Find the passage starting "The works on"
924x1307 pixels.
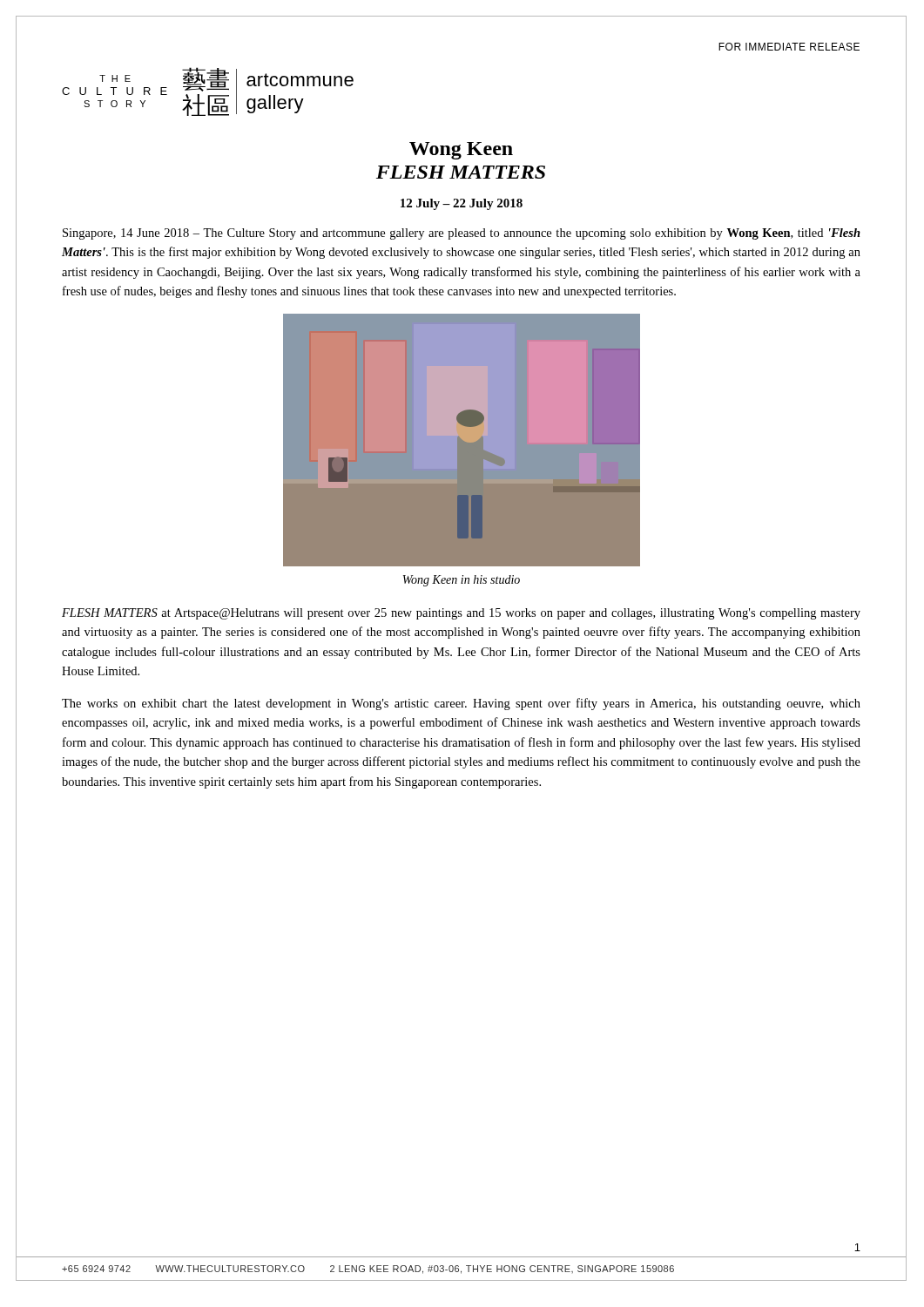pyautogui.click(x=461, y=742)
